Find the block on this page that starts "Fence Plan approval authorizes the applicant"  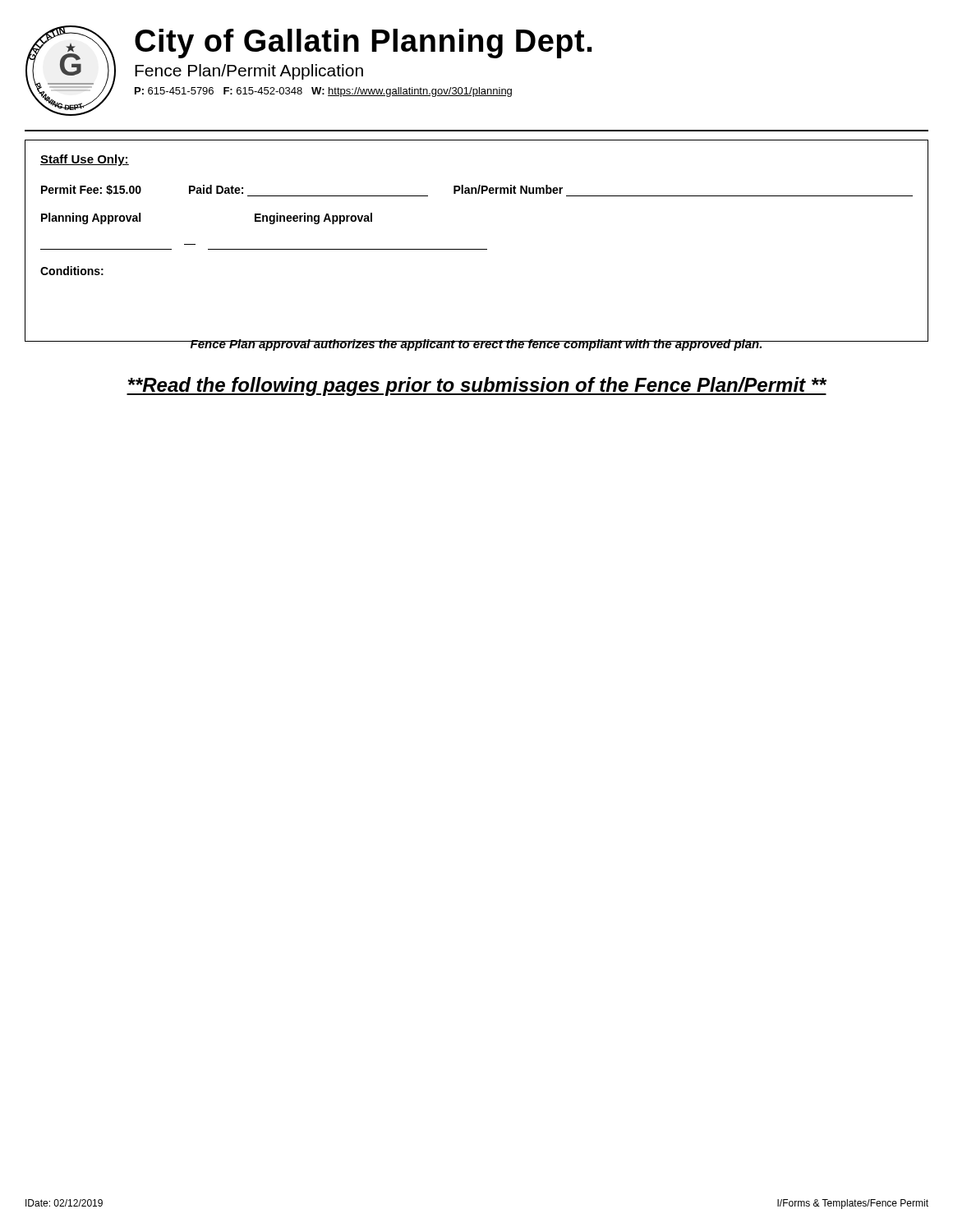(476, 344)
